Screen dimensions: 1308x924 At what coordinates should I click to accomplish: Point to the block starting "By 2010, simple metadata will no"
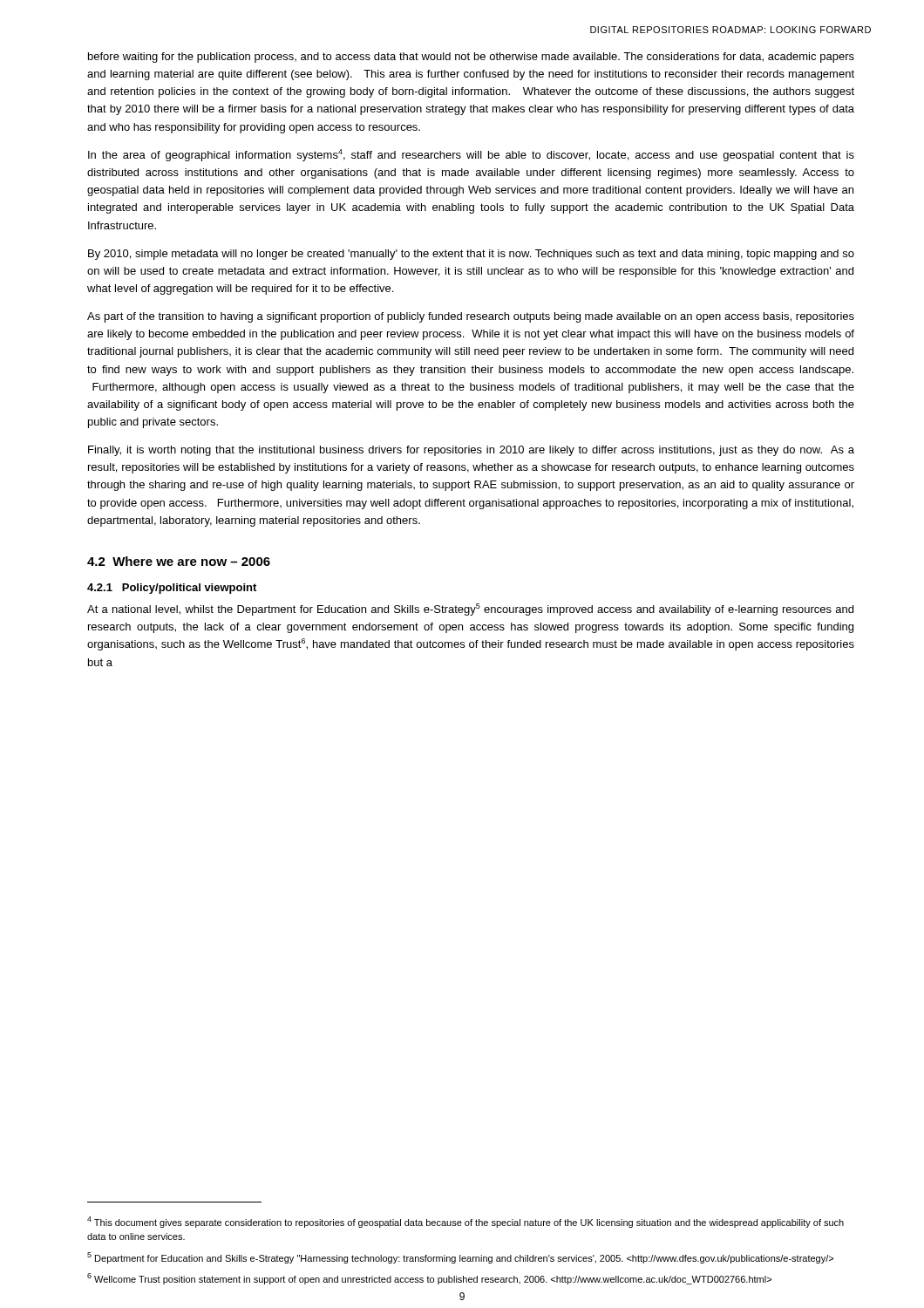point(471,271)
